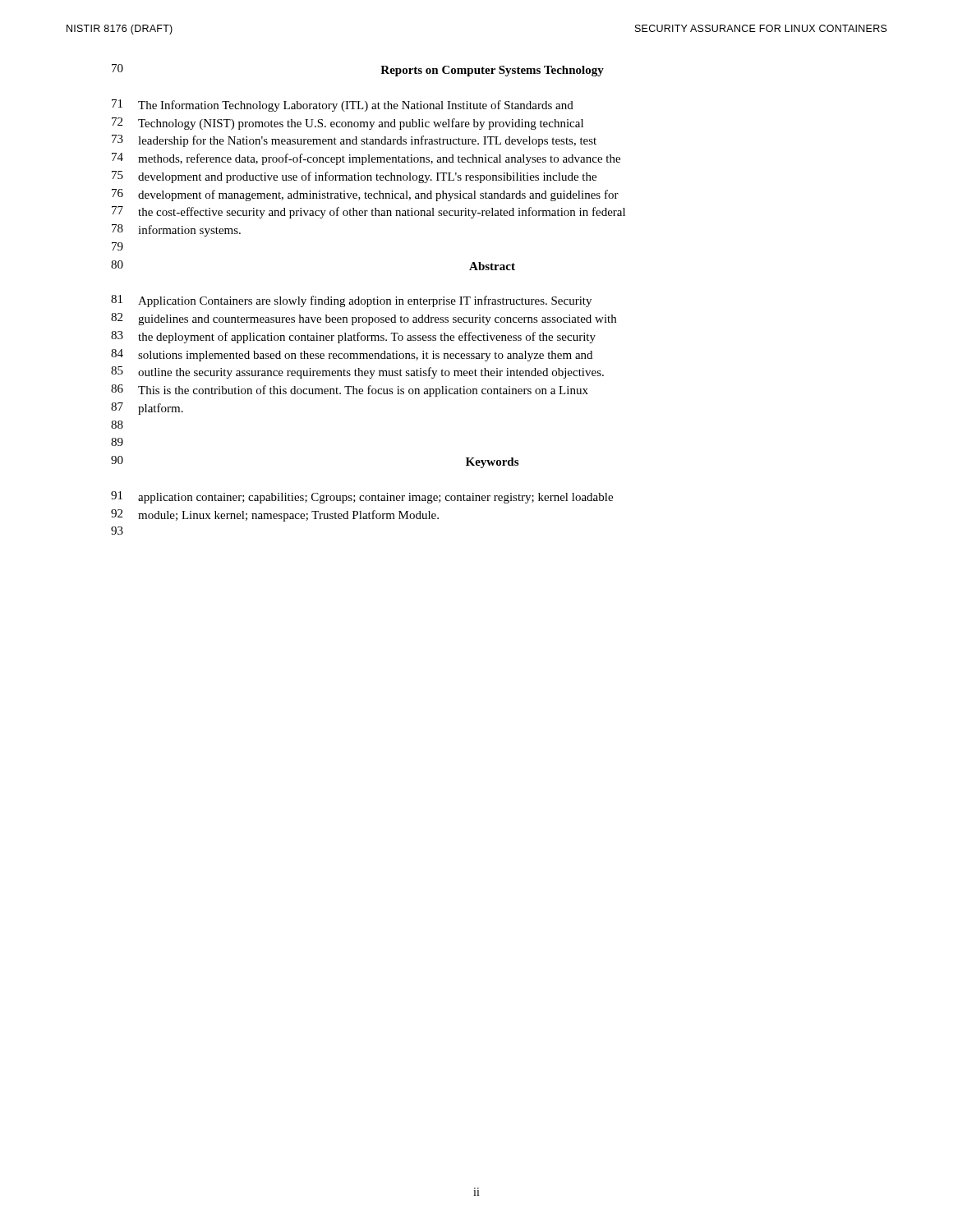The width and height of the screenshot is (953, 1232).
Task: Find the title containing "80 Abstract"
Action: [x=476, y=266]
